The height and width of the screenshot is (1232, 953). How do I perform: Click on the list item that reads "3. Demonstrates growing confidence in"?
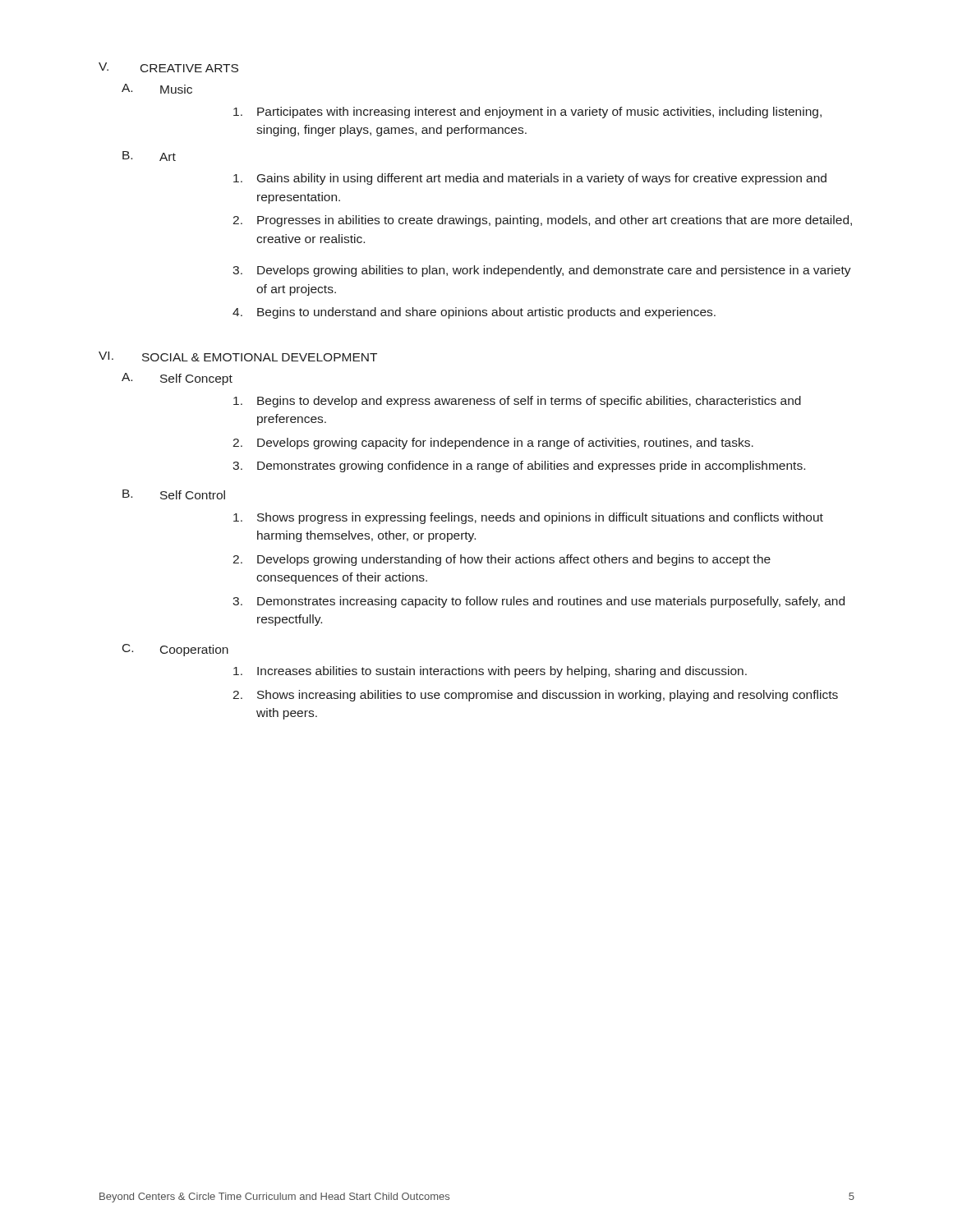527,466
